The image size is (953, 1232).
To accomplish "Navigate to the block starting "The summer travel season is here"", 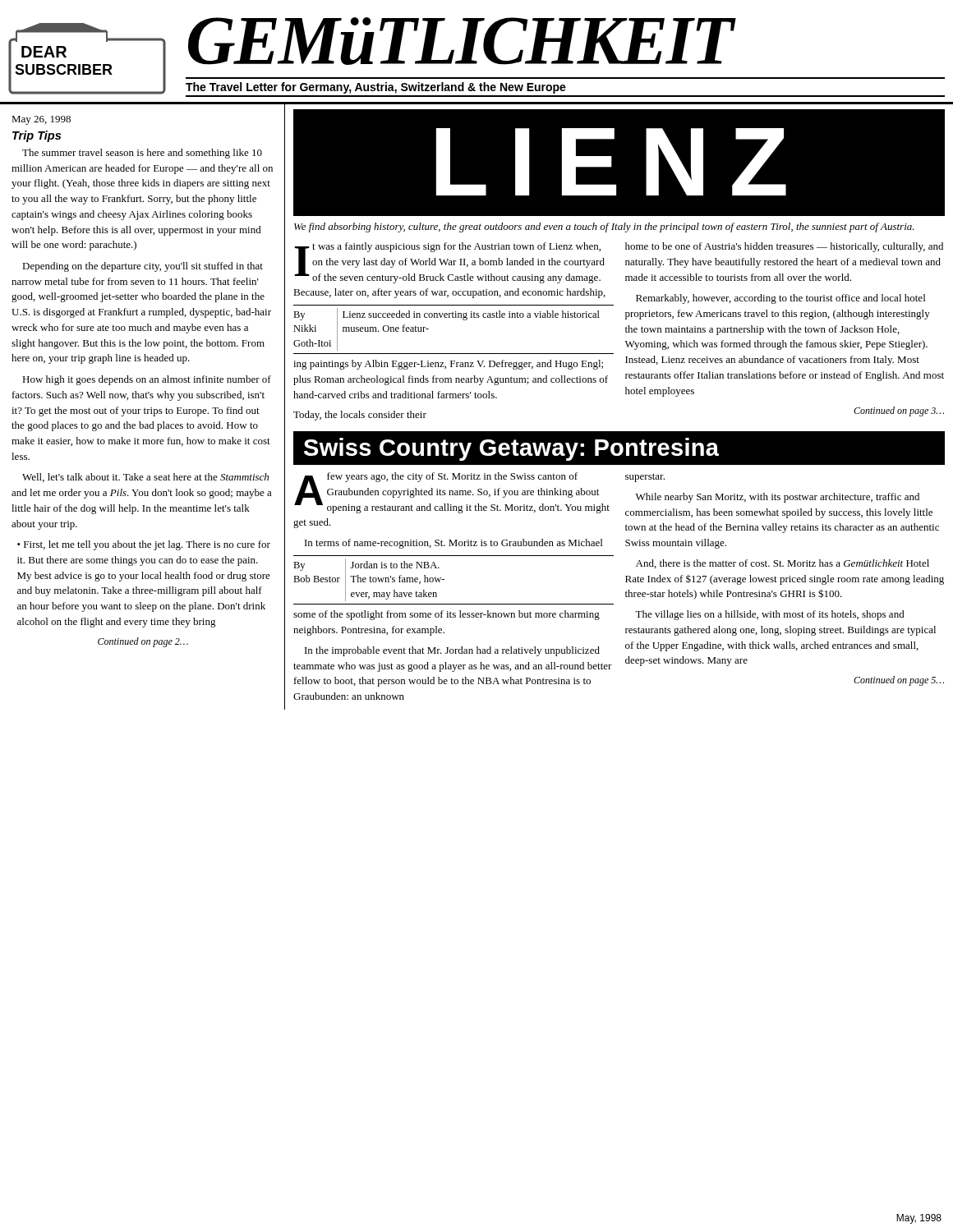I will pos(142,198).
